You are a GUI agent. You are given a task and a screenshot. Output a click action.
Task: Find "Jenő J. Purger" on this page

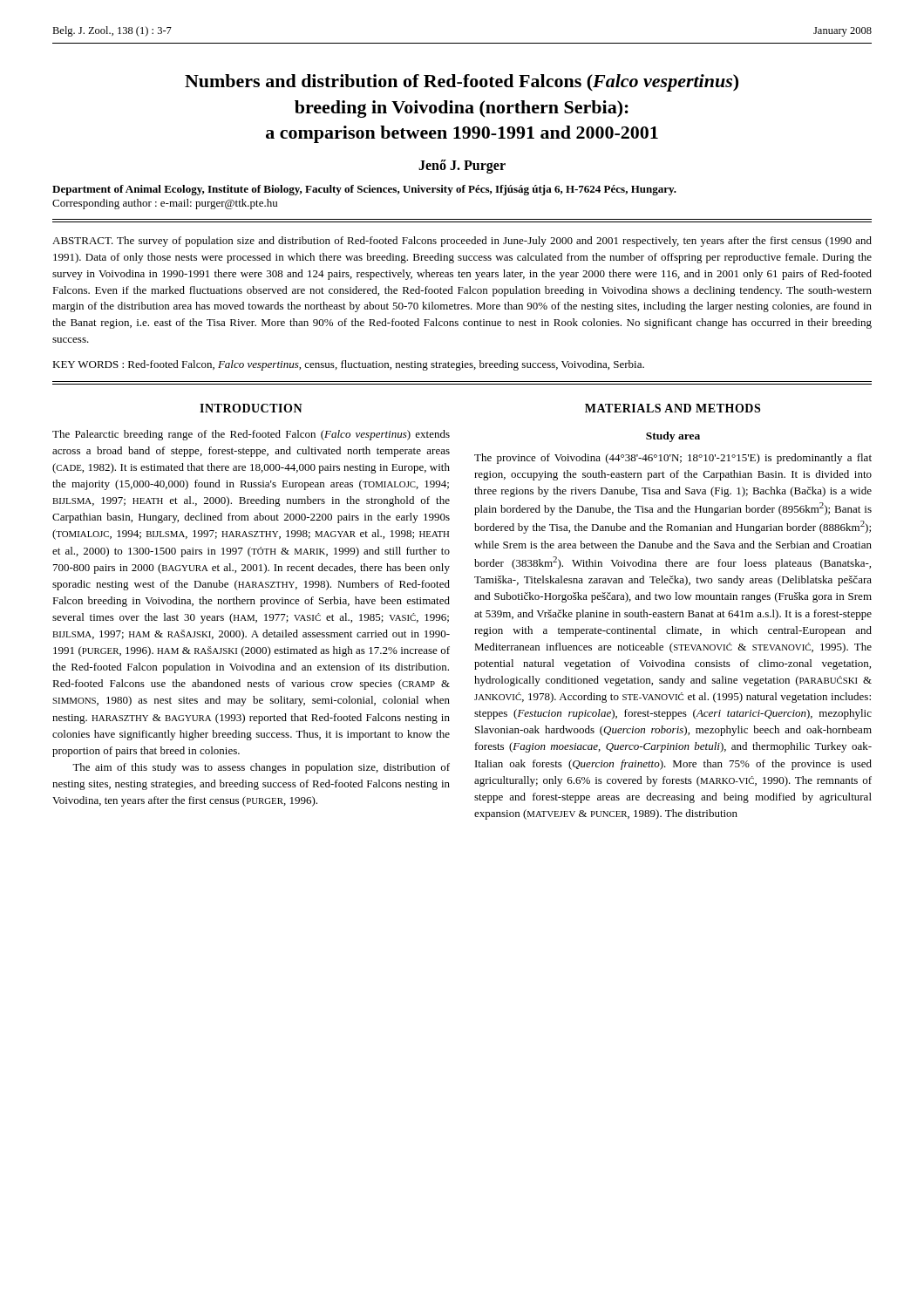tap(462, 165)
